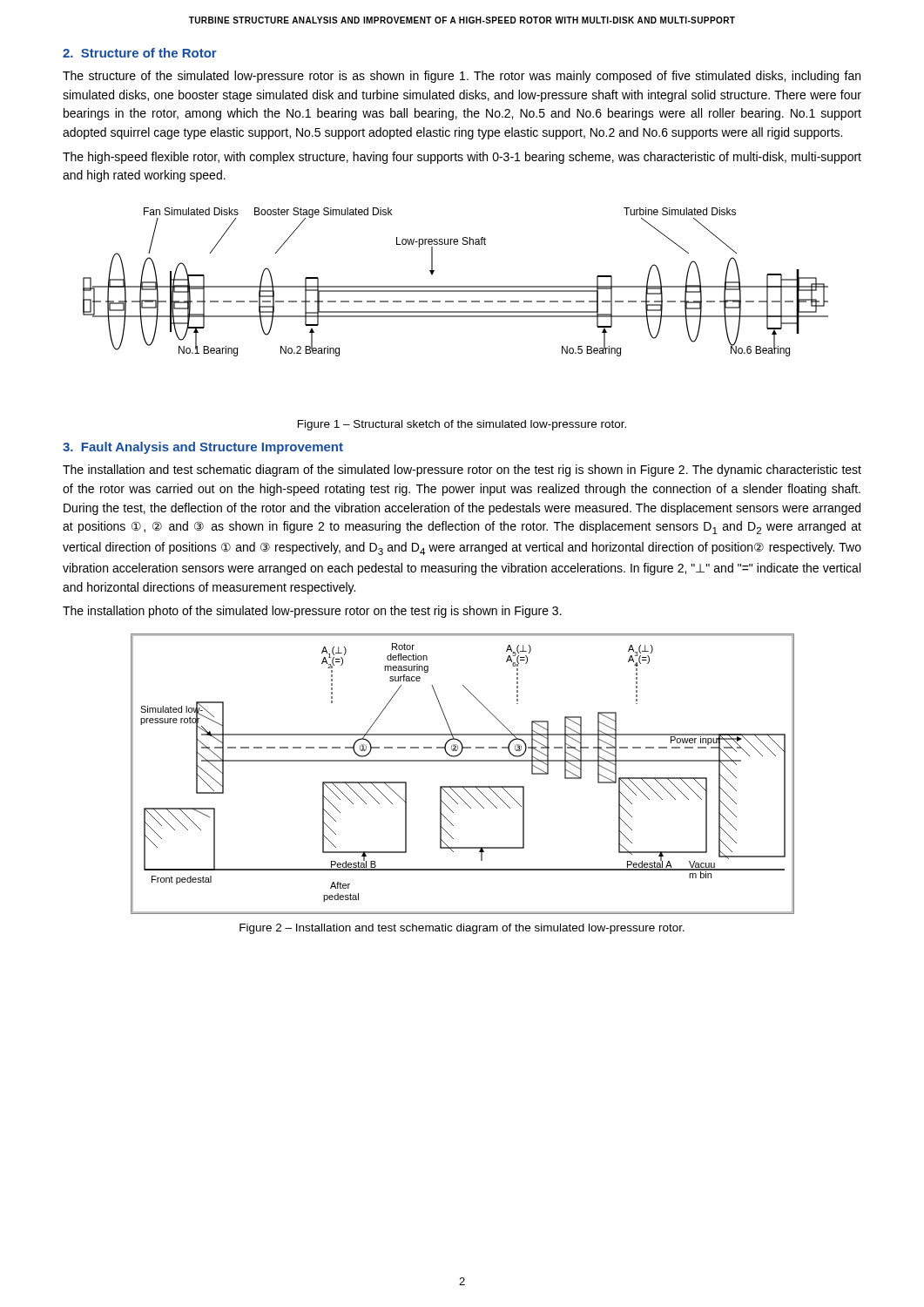Find "2. Structure of the Rotor" on this page
This screenshot has width=924, height=1307.
(140, 53)
